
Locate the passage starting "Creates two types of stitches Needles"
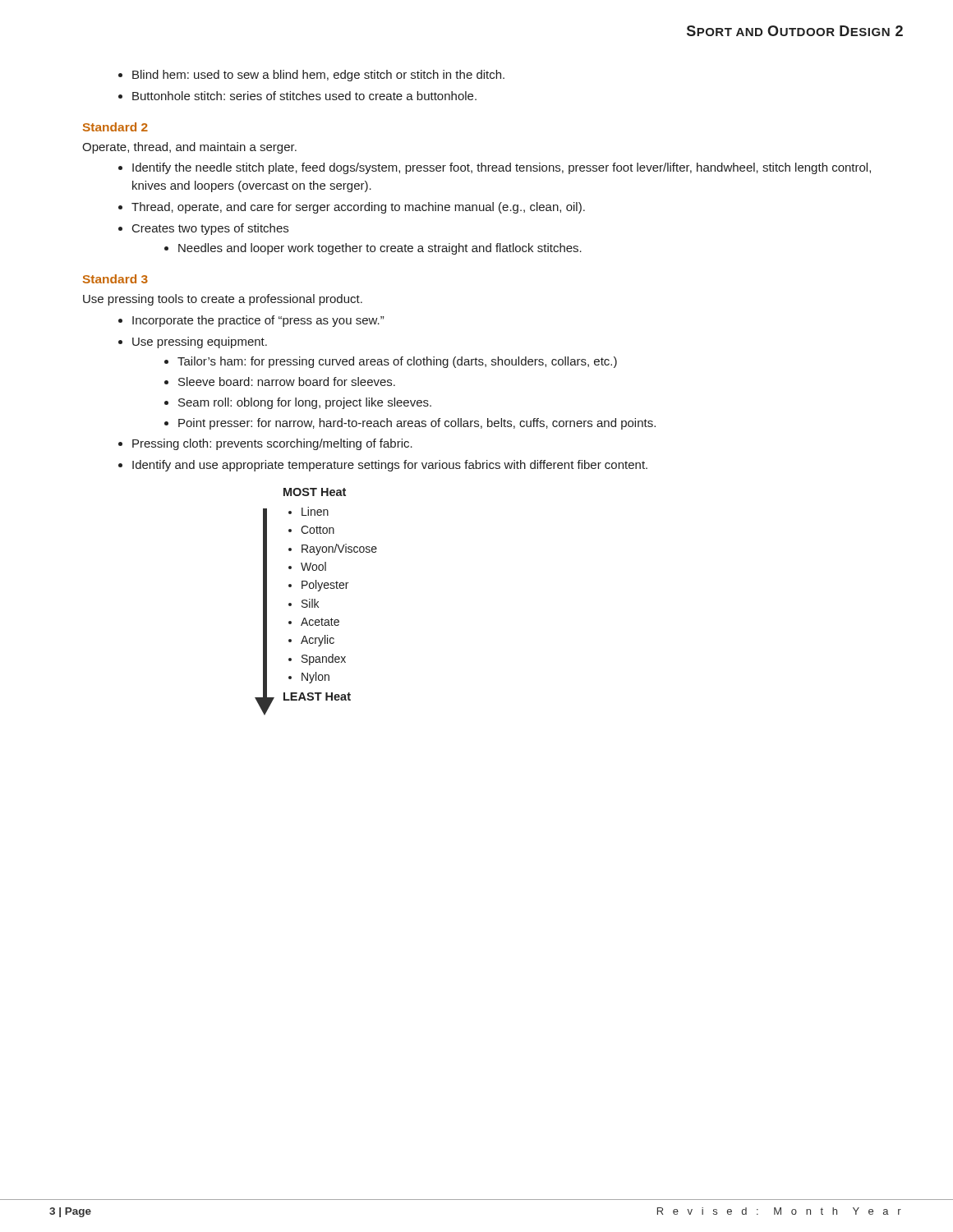tap(518, 239)
